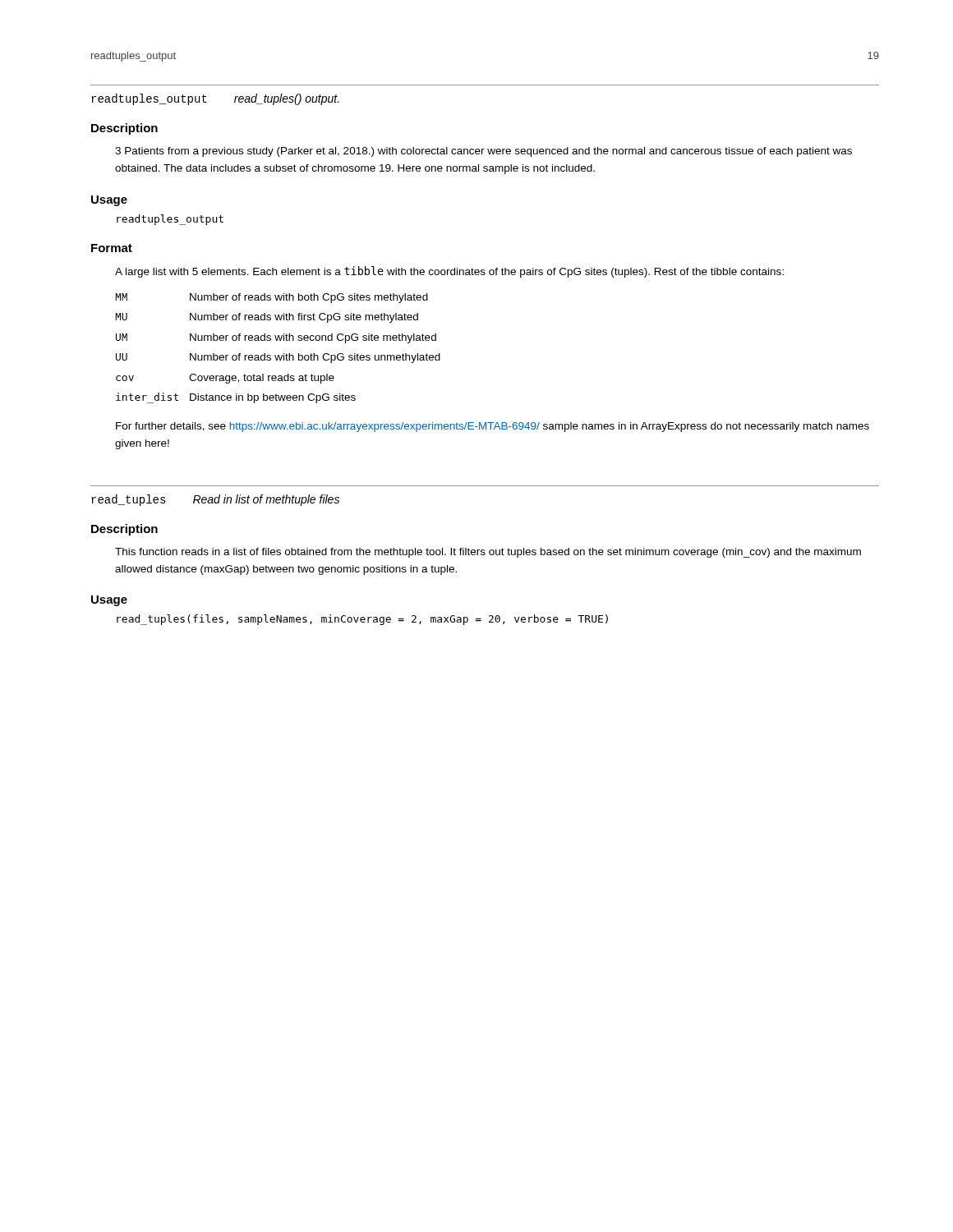This screenshot has width=953, height=1232.
Task: Click on the text block containing "A large list with"
Action: [x=450, y=271]
